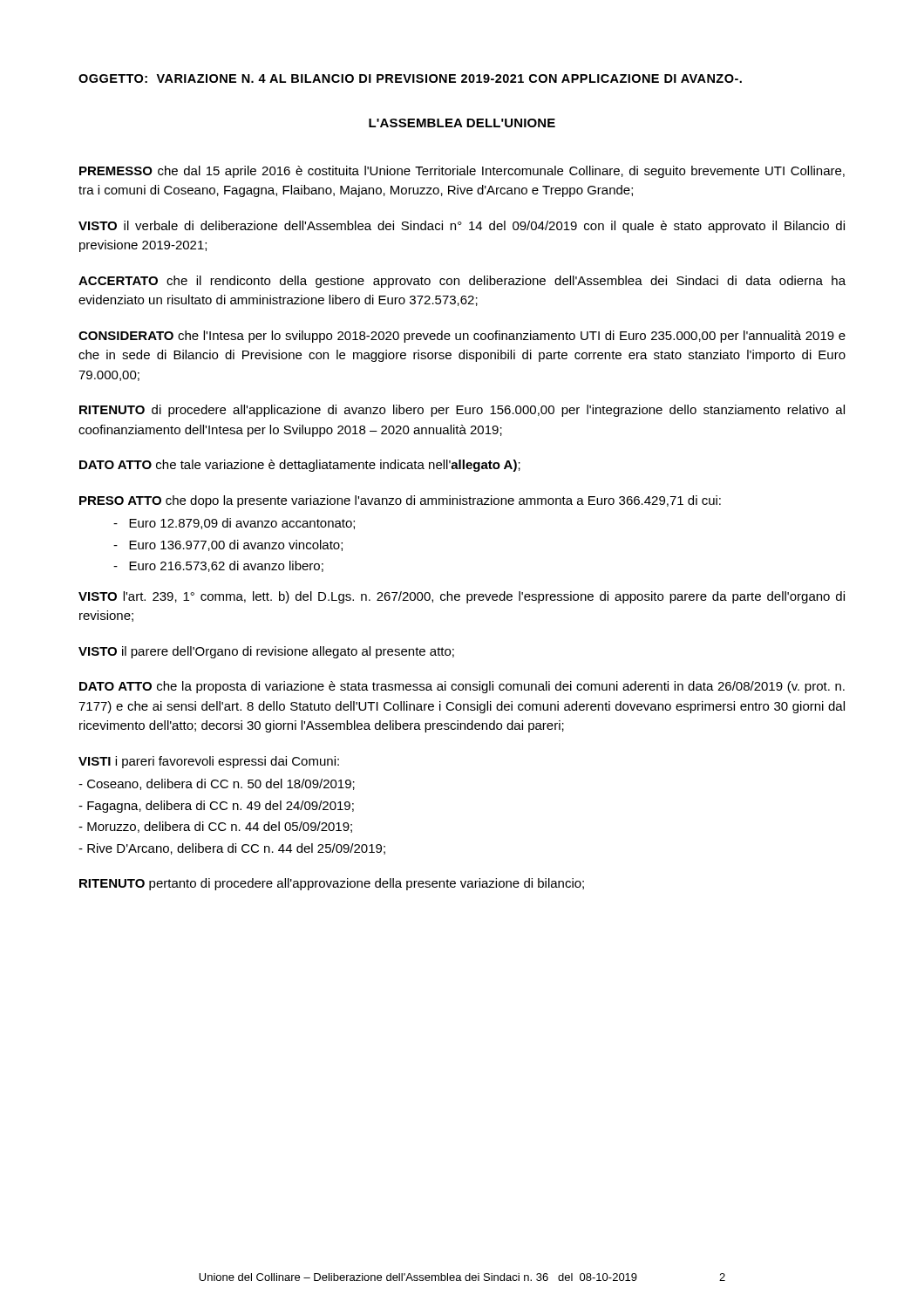
Task: Click on the section header that reads "OGGETTO: VARIAZIONE N. 4 AL"
Action: [x=411, y=78]
